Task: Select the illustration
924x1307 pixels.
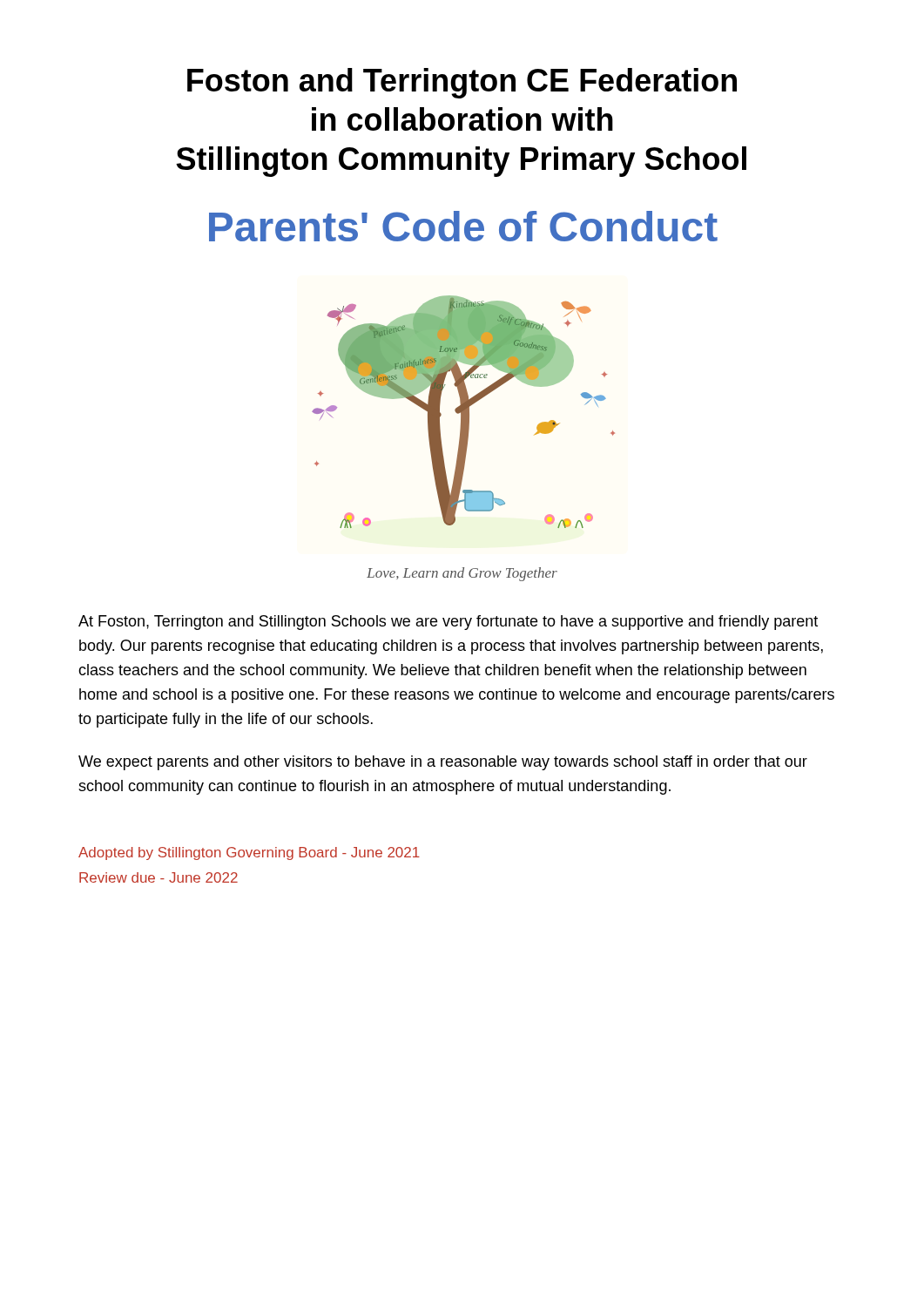Action: [x=462, y=417]
